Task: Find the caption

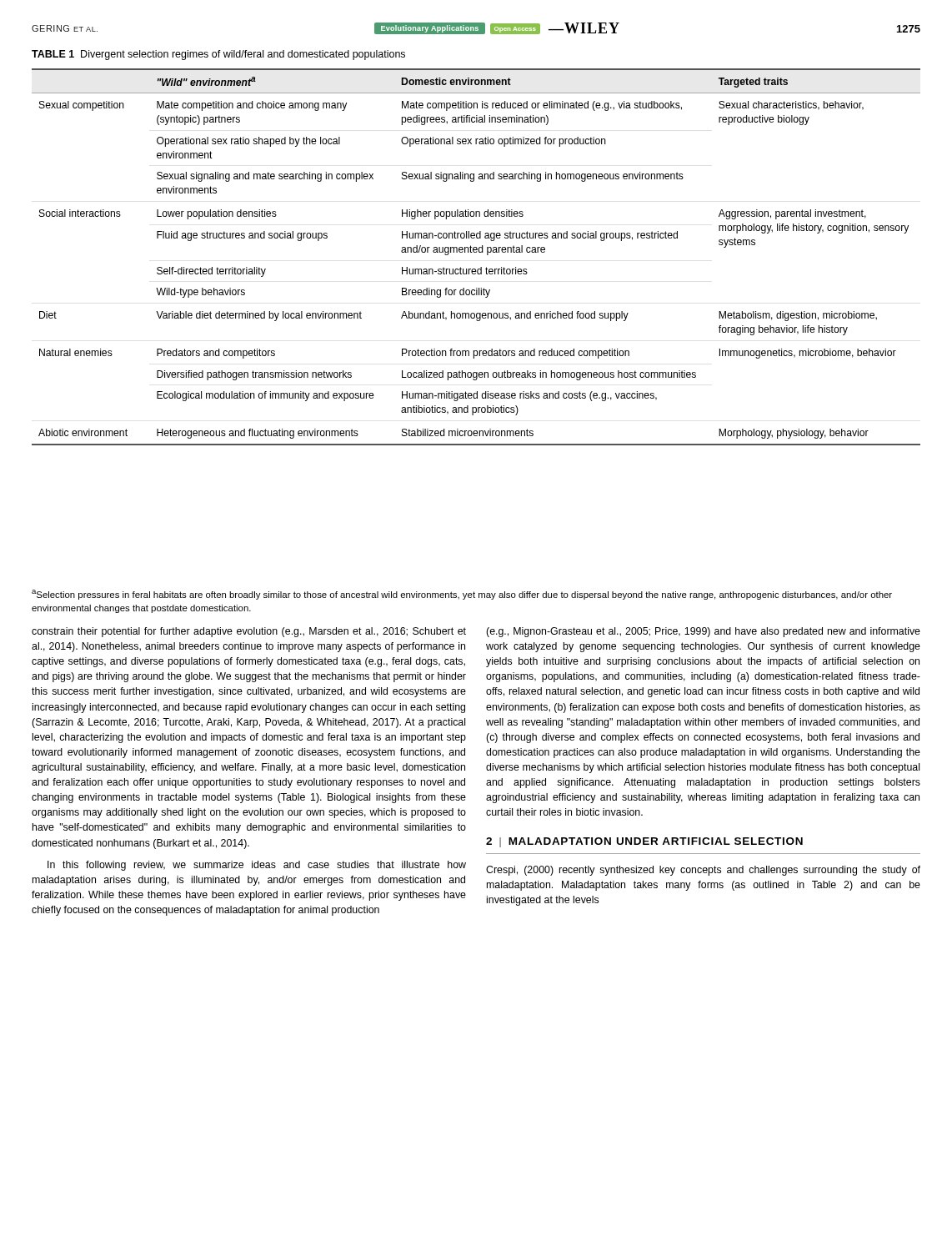Action: 219,54
